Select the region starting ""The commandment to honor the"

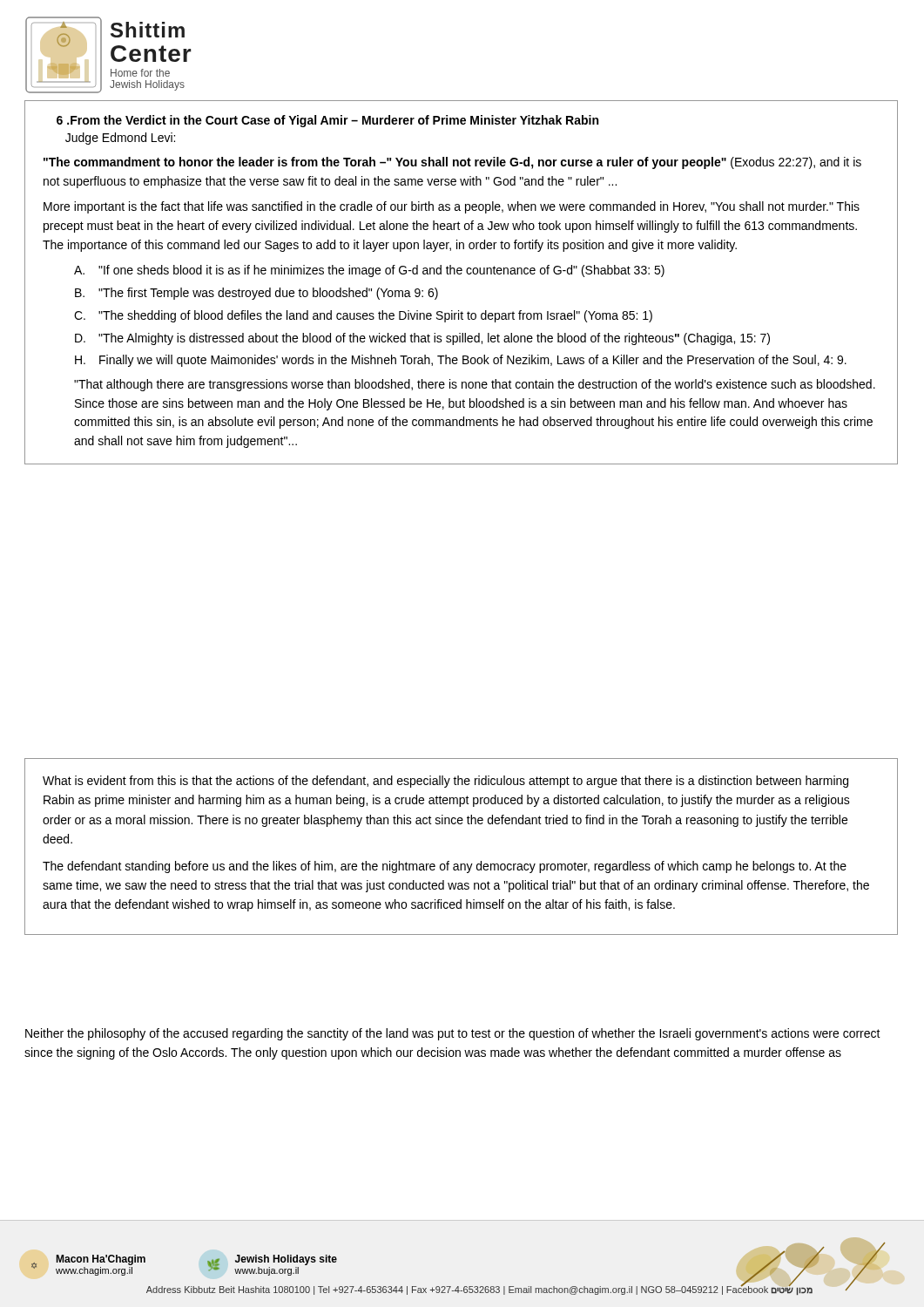452,172
